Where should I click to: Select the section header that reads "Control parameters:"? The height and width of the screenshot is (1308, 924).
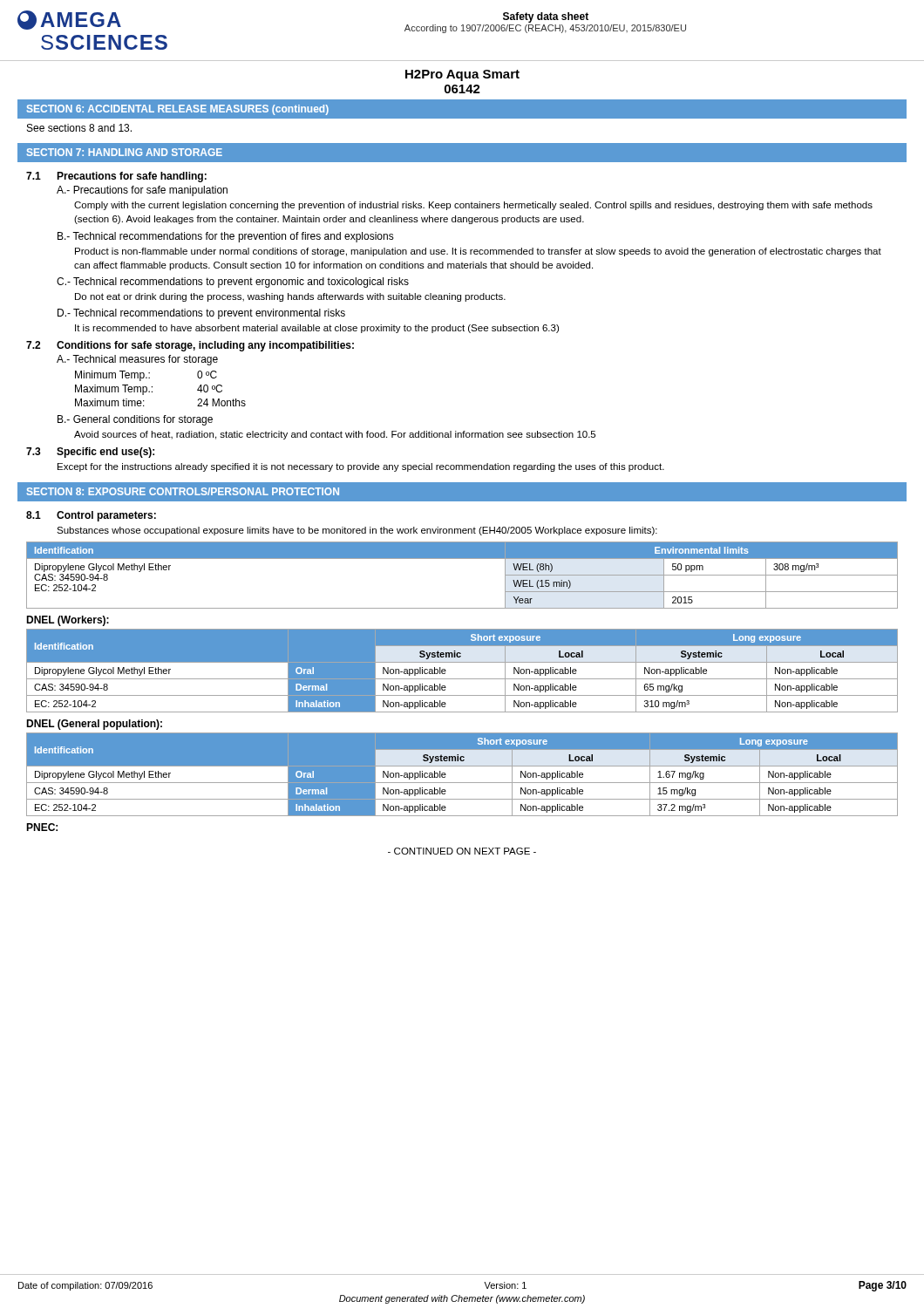[x=107, y=515]
